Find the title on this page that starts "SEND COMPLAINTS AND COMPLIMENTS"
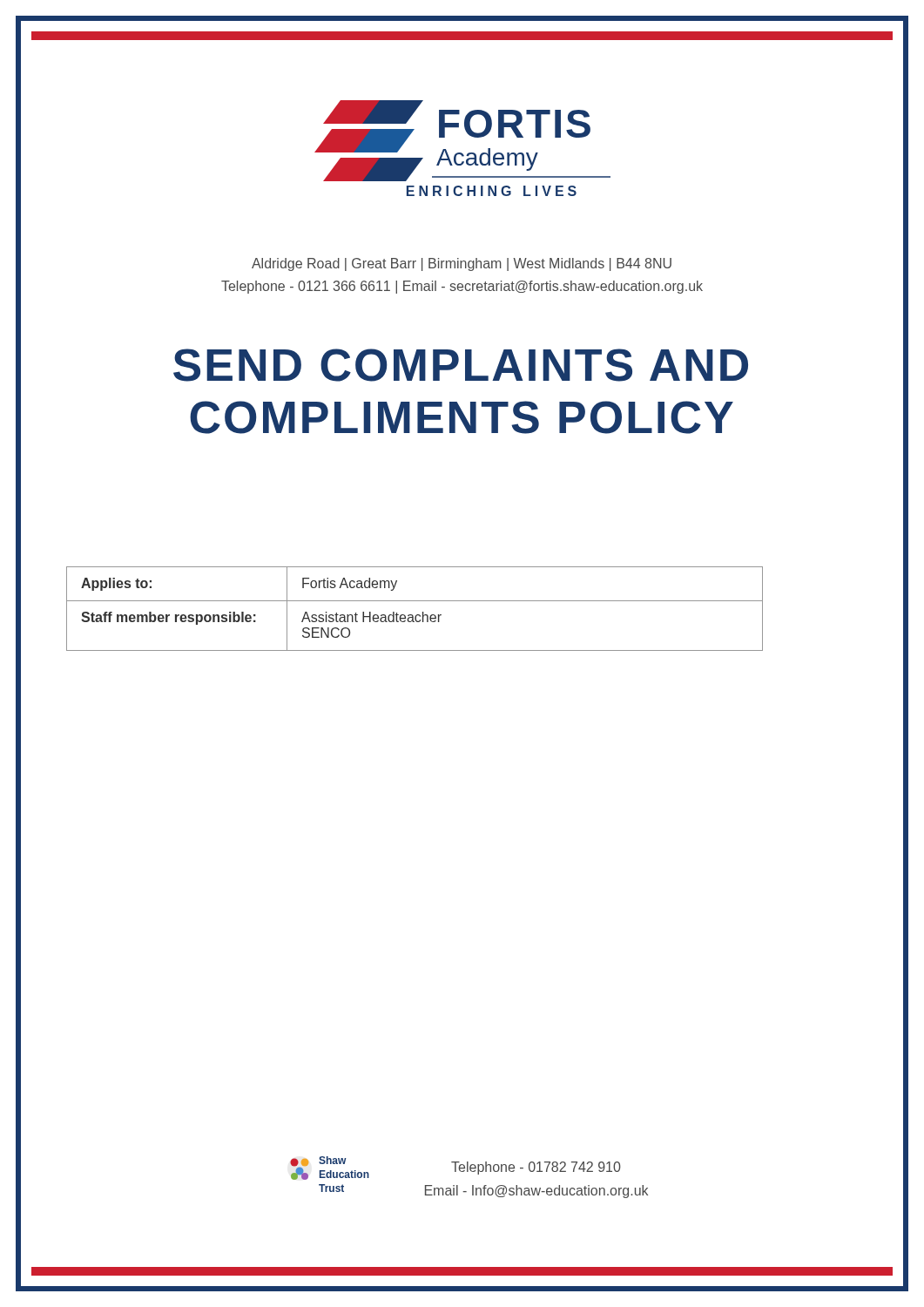Viewport: 924px width, 1307px height. click(x=462, y=392)
